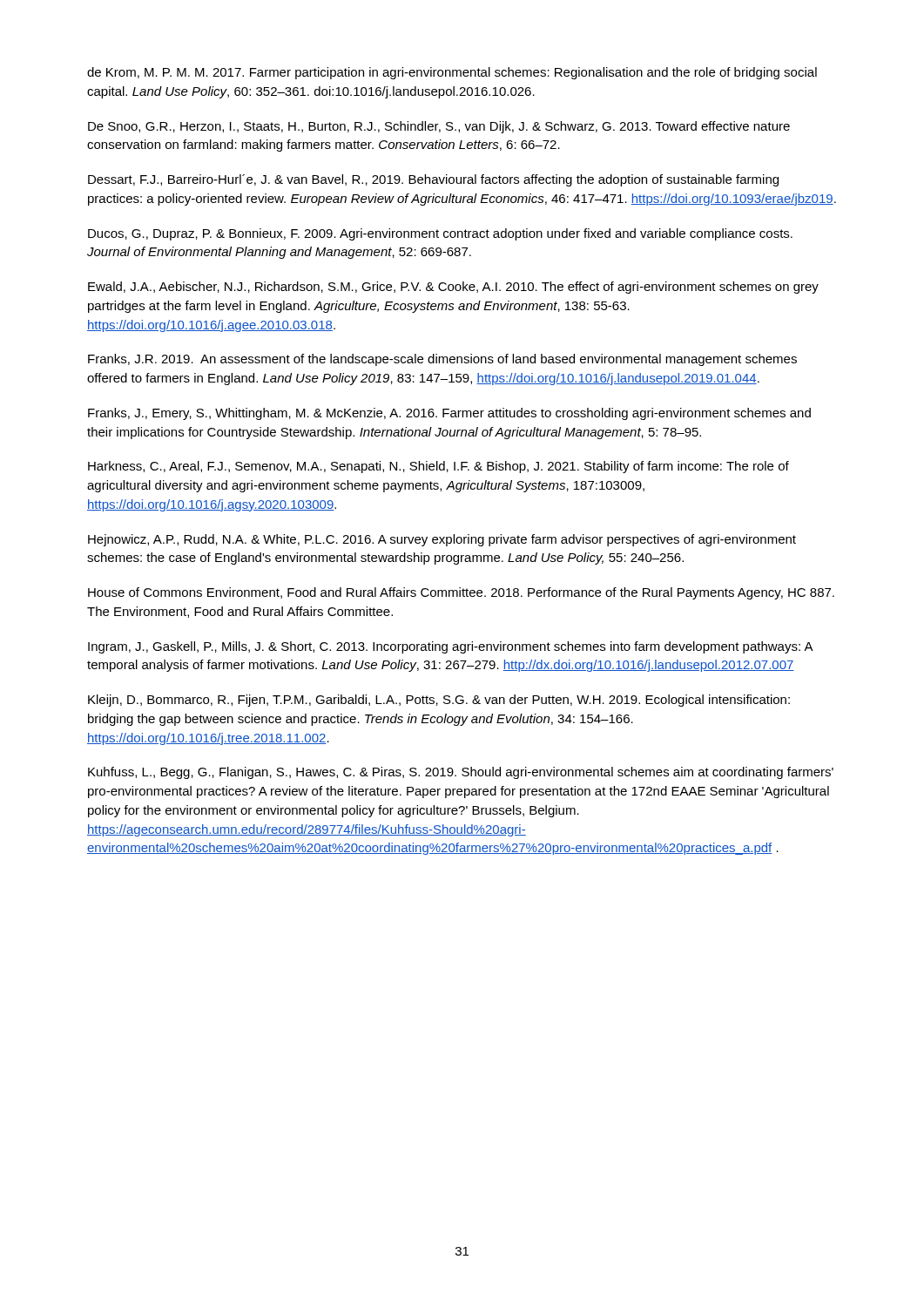This screenshot has width=924, height=1307.
Task: Find the passage starting "Ingram, J., Gaskell, P.,"
Action: tap(450, 655)
